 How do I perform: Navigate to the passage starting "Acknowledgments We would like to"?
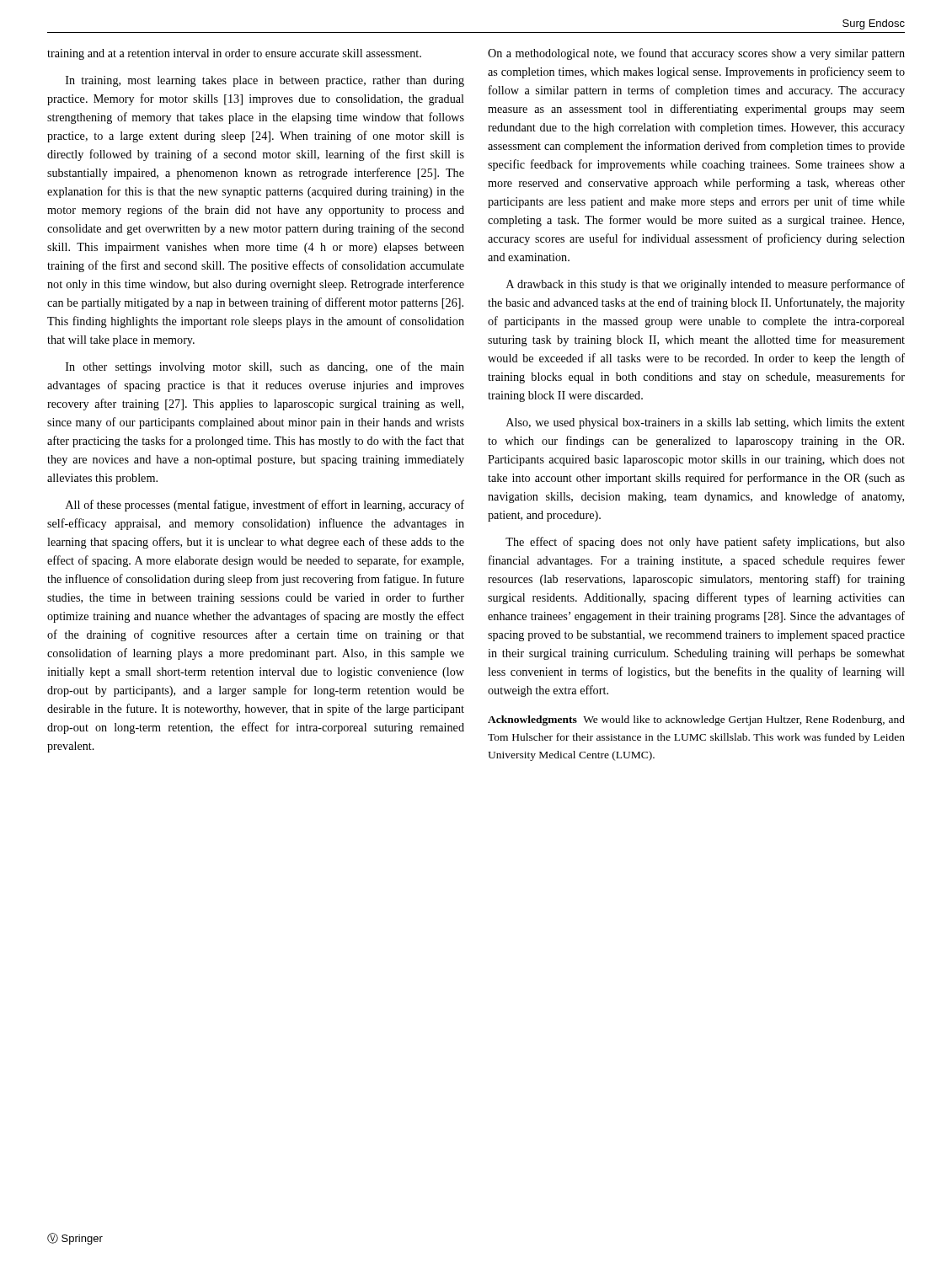(696, 738)
